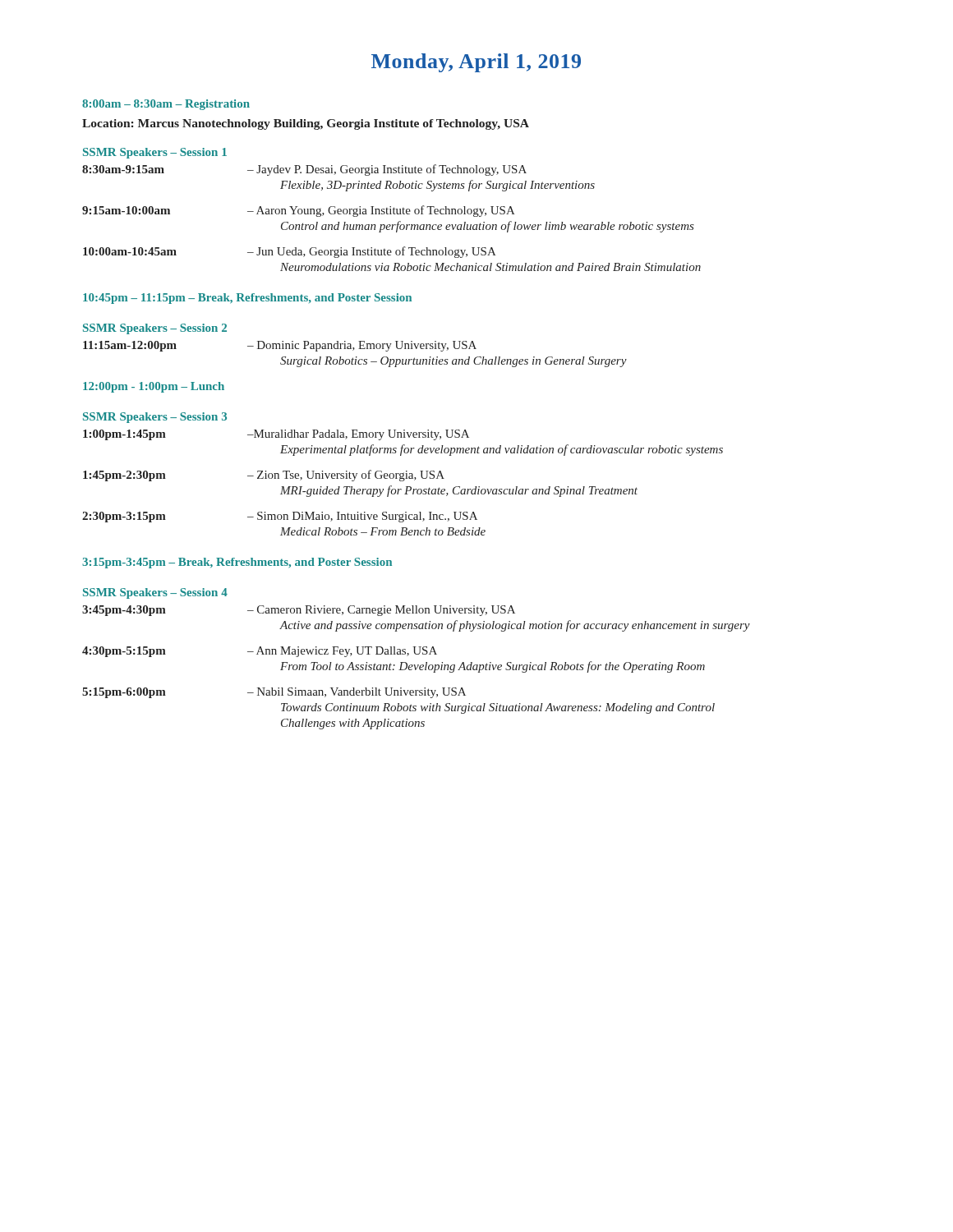Locate the passage starting "8:00am – 8:30am – Registration"
Image resolution: width=953 pixels, height=1232 pixels.
click(166, 103)
